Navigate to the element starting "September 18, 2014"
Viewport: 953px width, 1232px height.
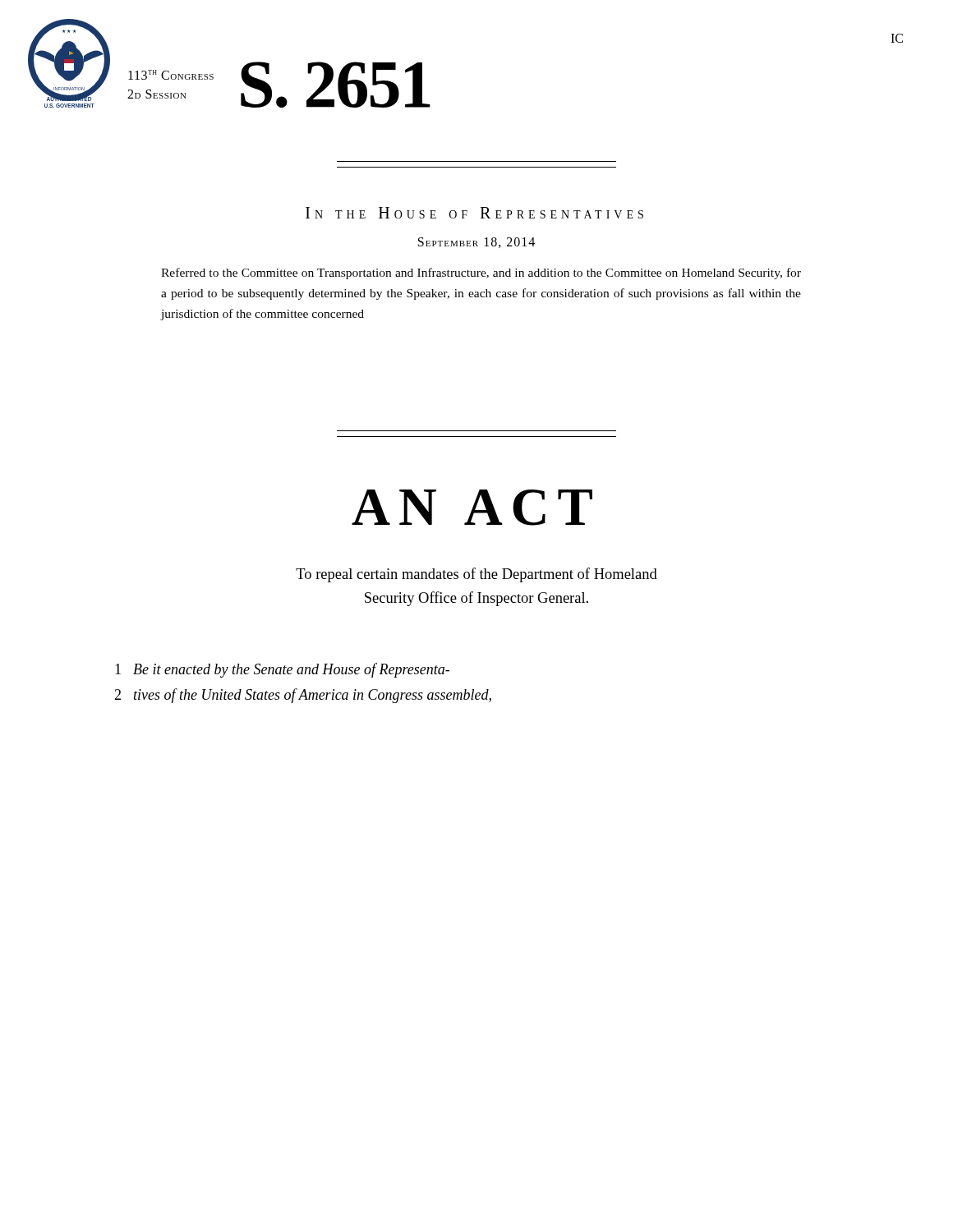(x=476, y=242)
